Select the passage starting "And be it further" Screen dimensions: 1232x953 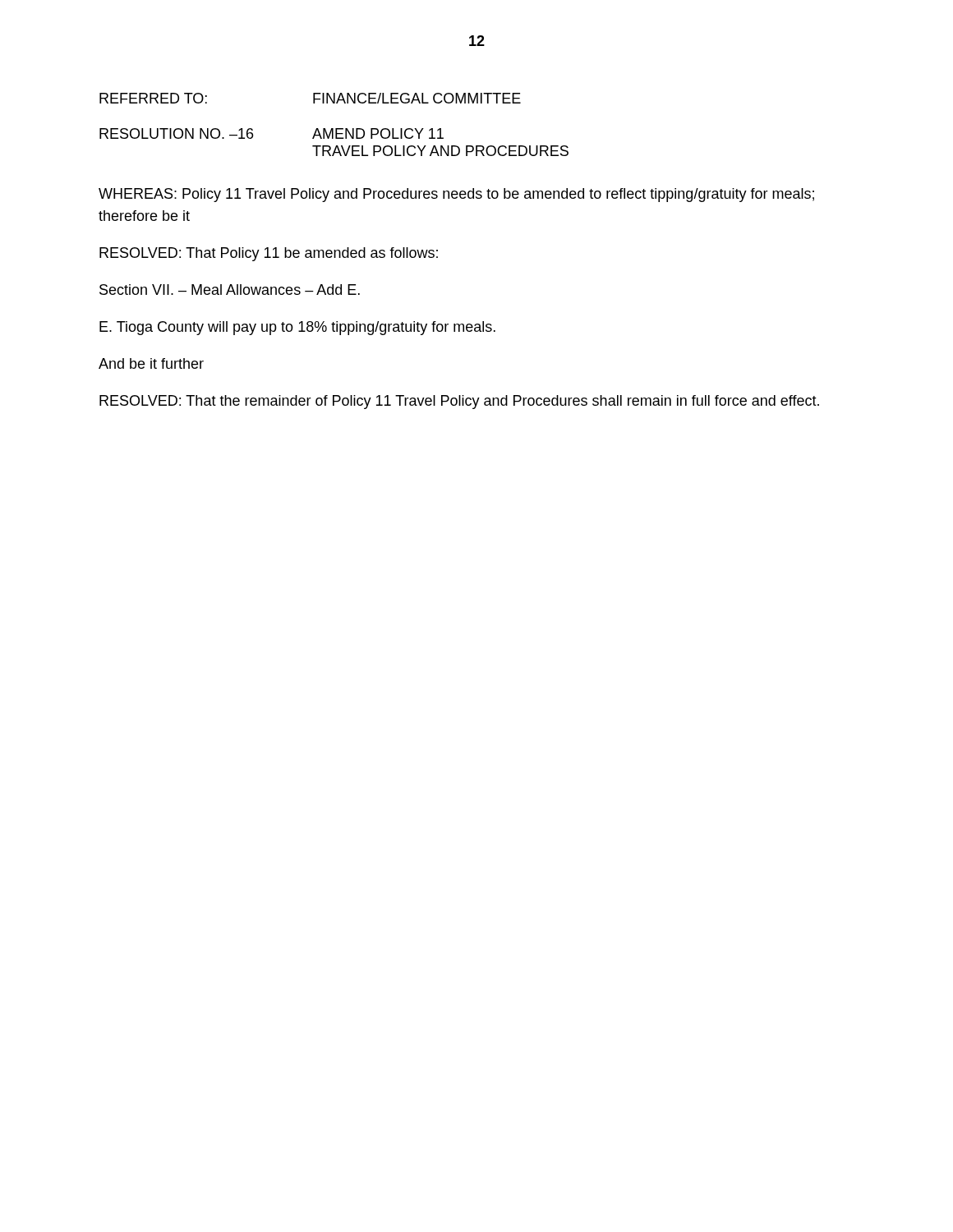tap(151, 364)
